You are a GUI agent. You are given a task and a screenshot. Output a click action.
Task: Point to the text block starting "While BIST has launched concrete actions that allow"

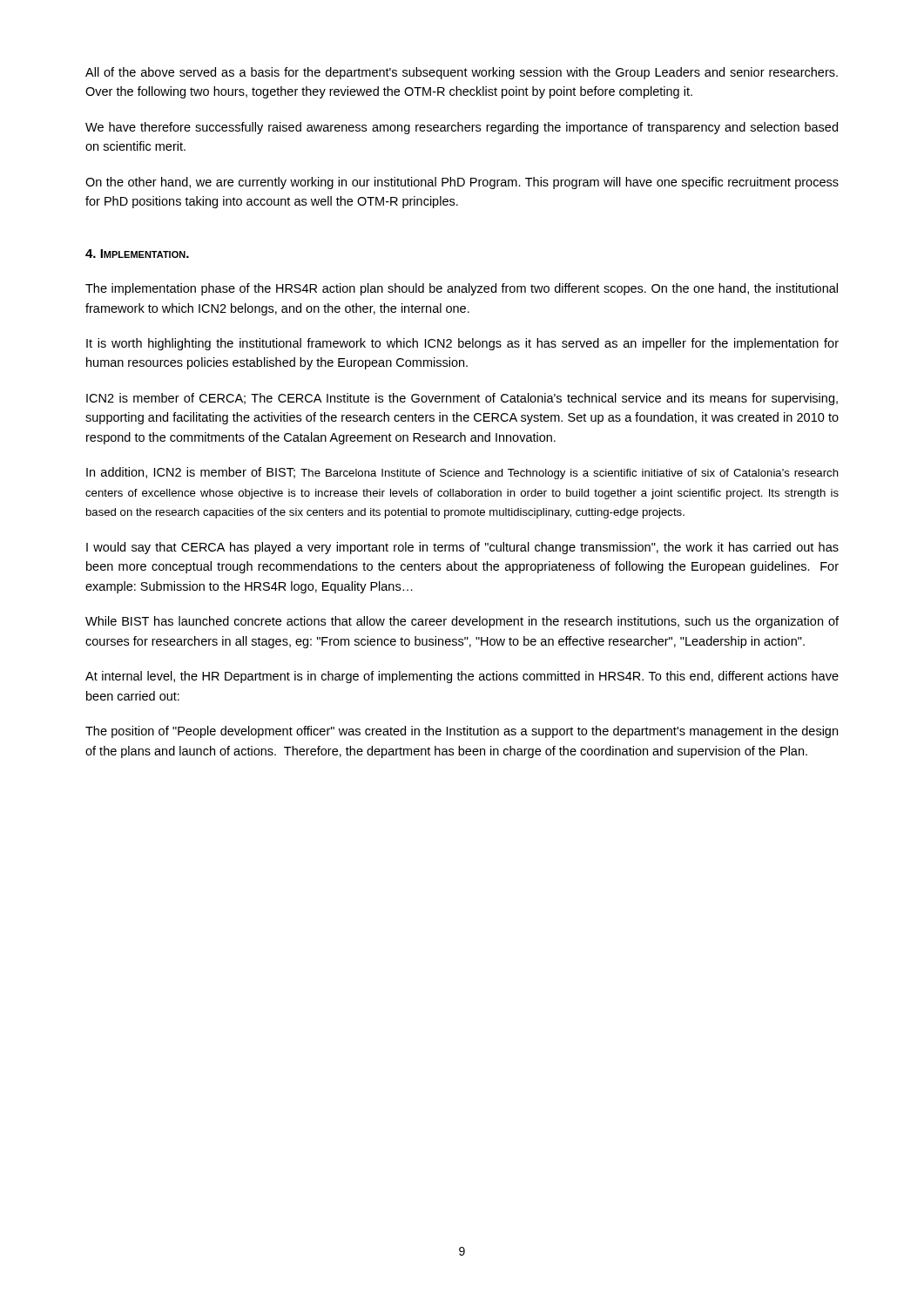462,631
